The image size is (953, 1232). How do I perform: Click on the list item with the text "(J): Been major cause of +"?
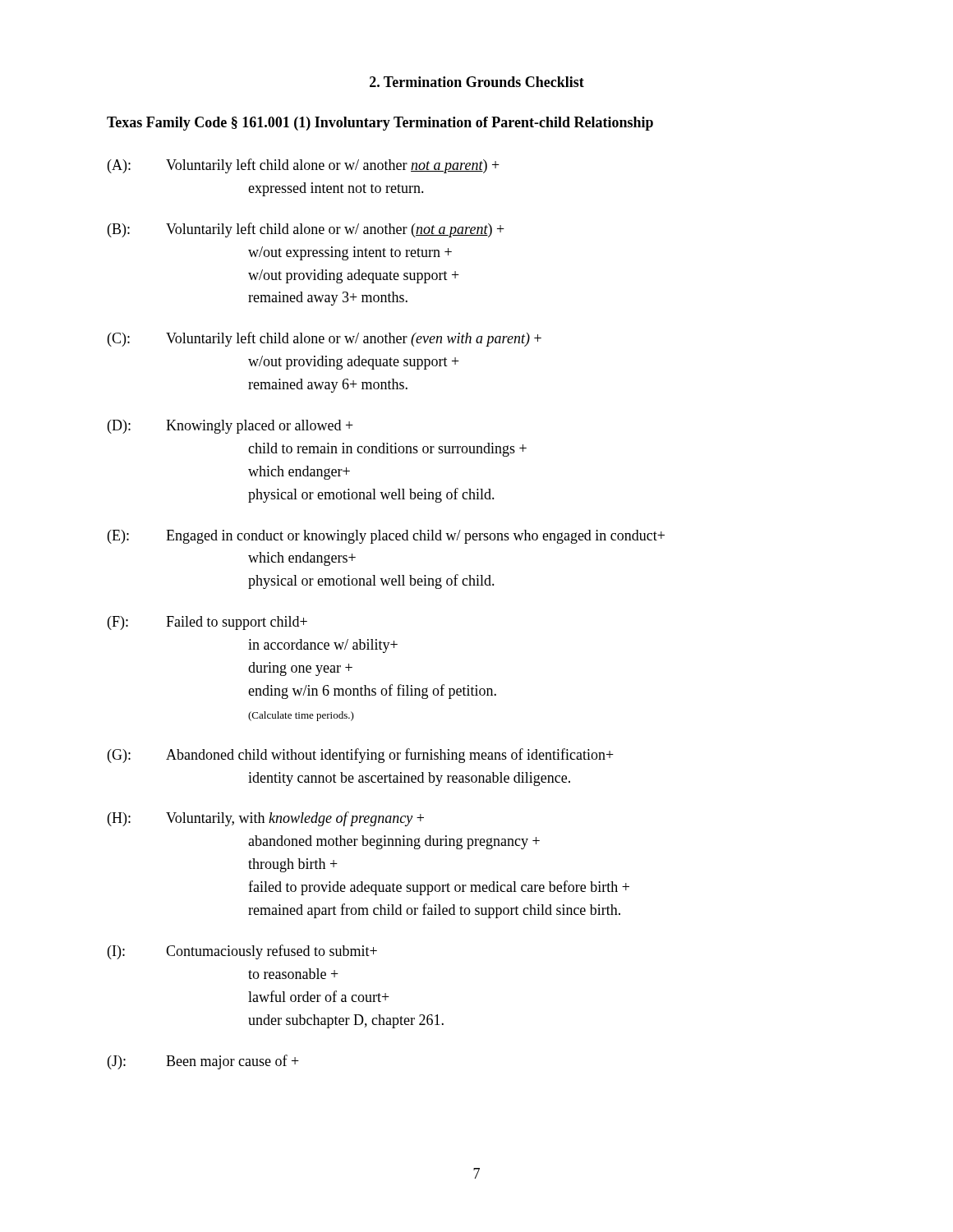203,1062
